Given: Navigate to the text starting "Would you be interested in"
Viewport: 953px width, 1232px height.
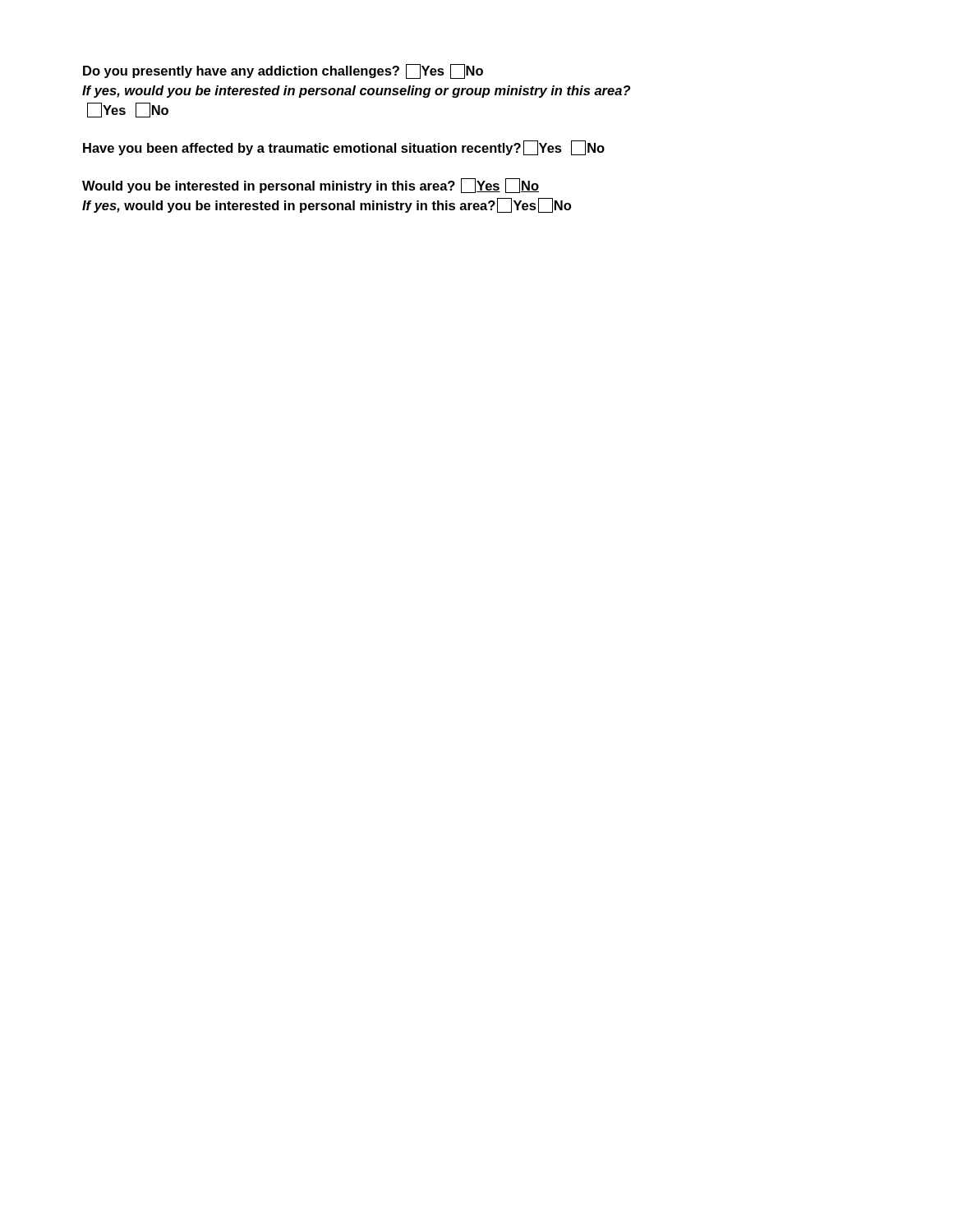Looking at the screenshot, I should pyautogui.click(x=327, y=195).
